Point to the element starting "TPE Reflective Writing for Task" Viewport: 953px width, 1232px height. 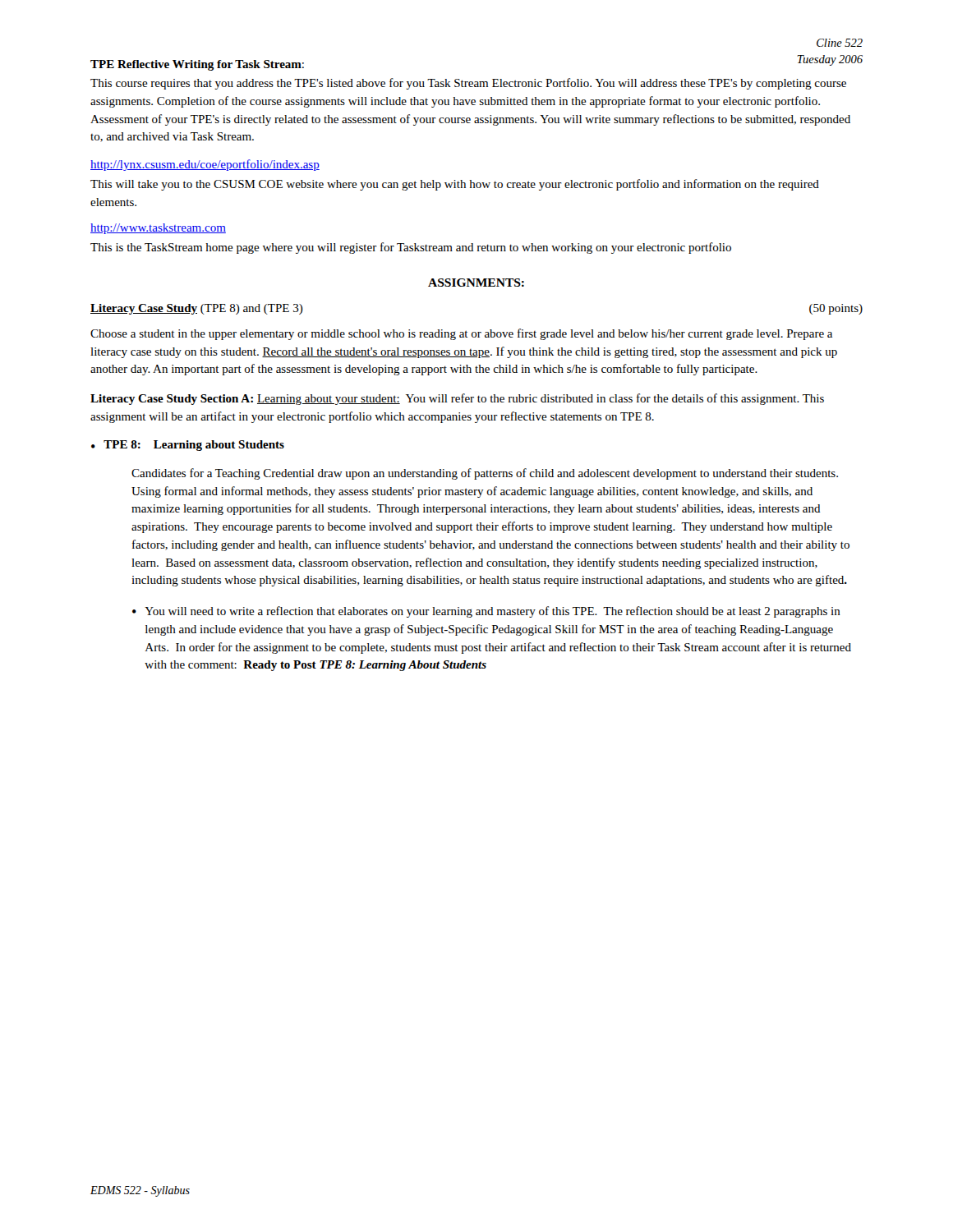(198, 64)
